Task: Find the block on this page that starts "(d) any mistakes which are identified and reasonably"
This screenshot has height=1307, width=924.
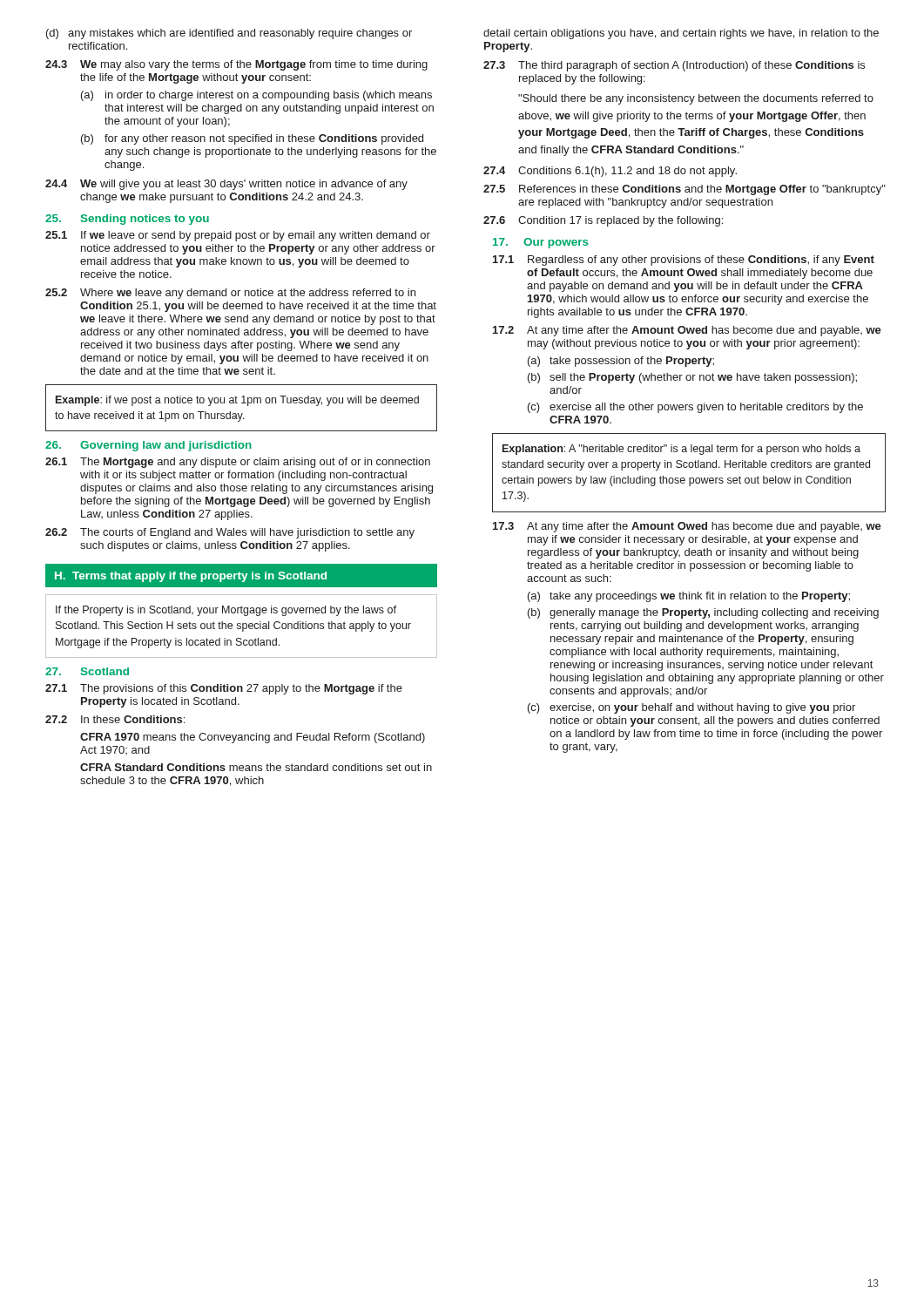Action: coord(241,39)
